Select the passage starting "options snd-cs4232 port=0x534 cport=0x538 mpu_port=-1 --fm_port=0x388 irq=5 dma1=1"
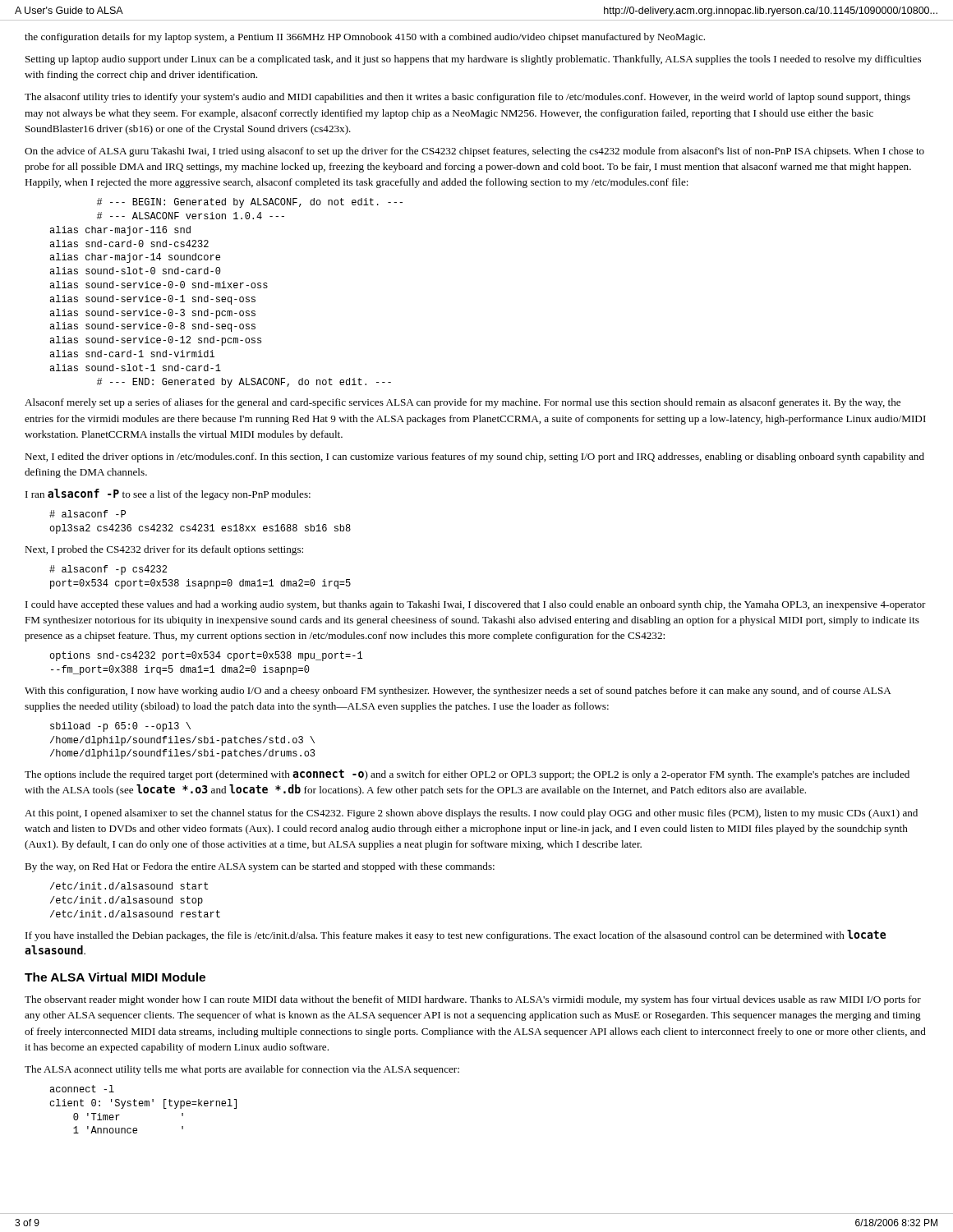Screen dimensions: 1232x953 click(206, 656)
